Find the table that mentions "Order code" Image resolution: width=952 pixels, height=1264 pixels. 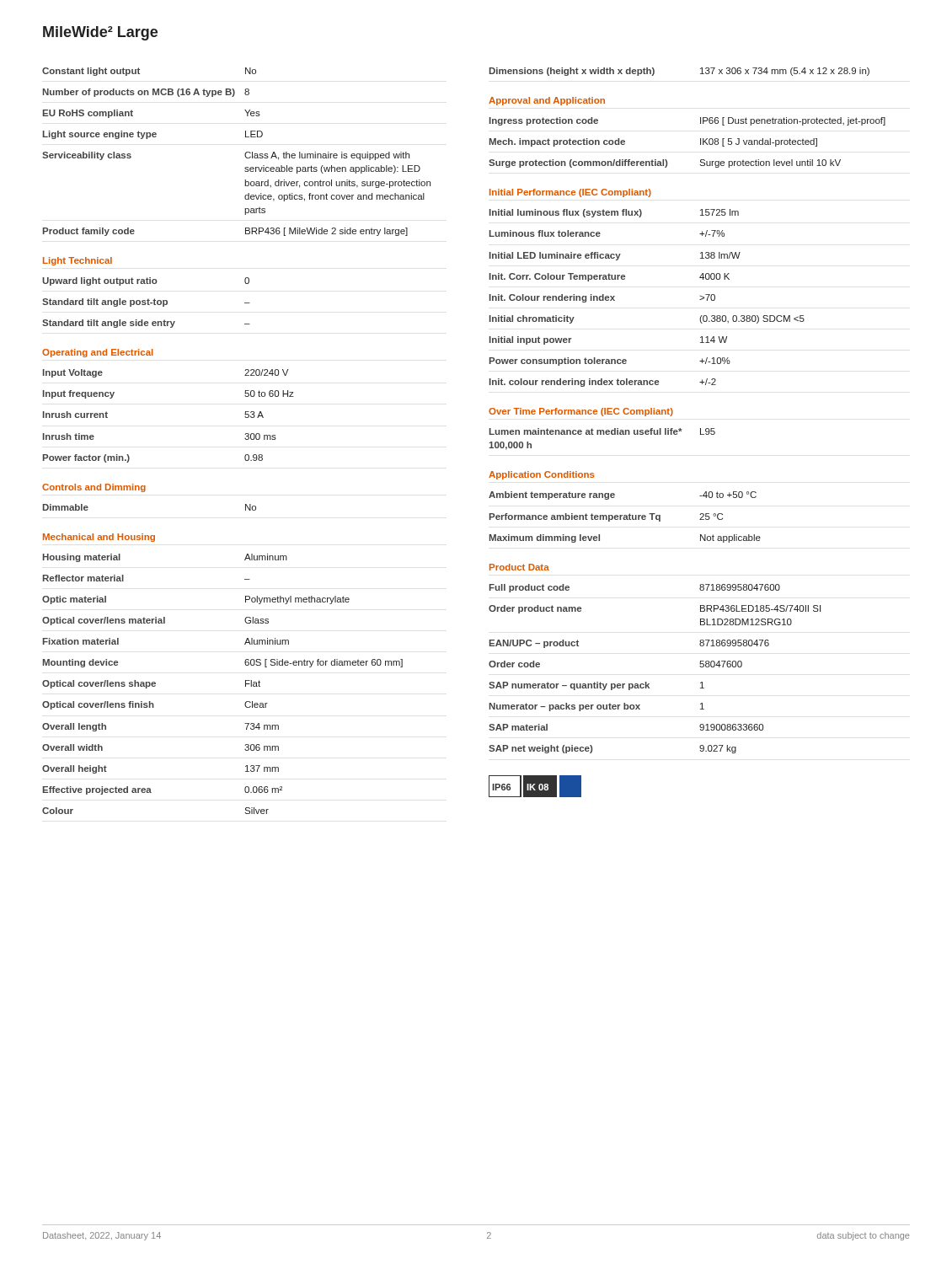[699, 668]
